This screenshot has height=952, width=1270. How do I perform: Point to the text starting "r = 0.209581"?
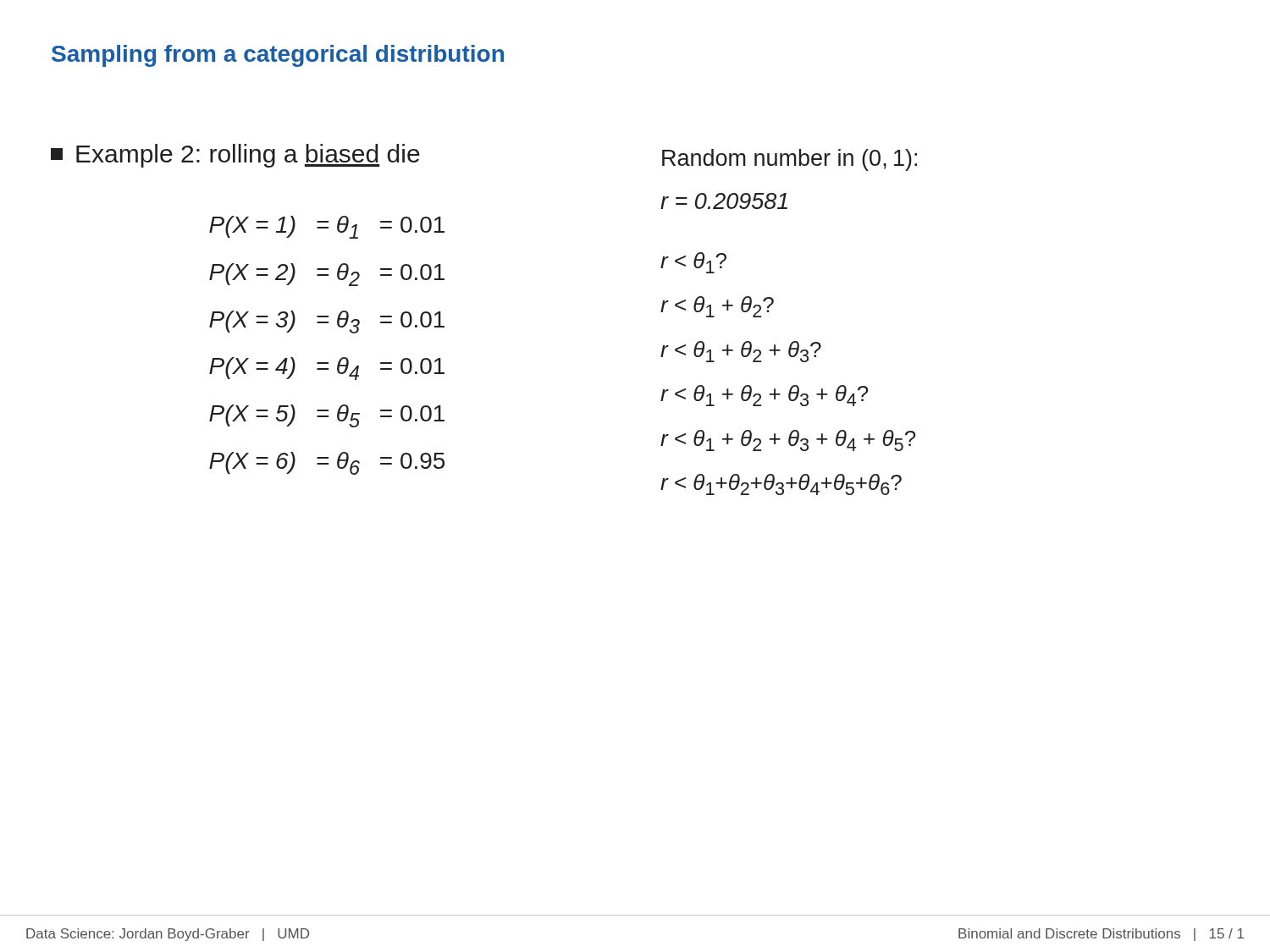[725, 201]
